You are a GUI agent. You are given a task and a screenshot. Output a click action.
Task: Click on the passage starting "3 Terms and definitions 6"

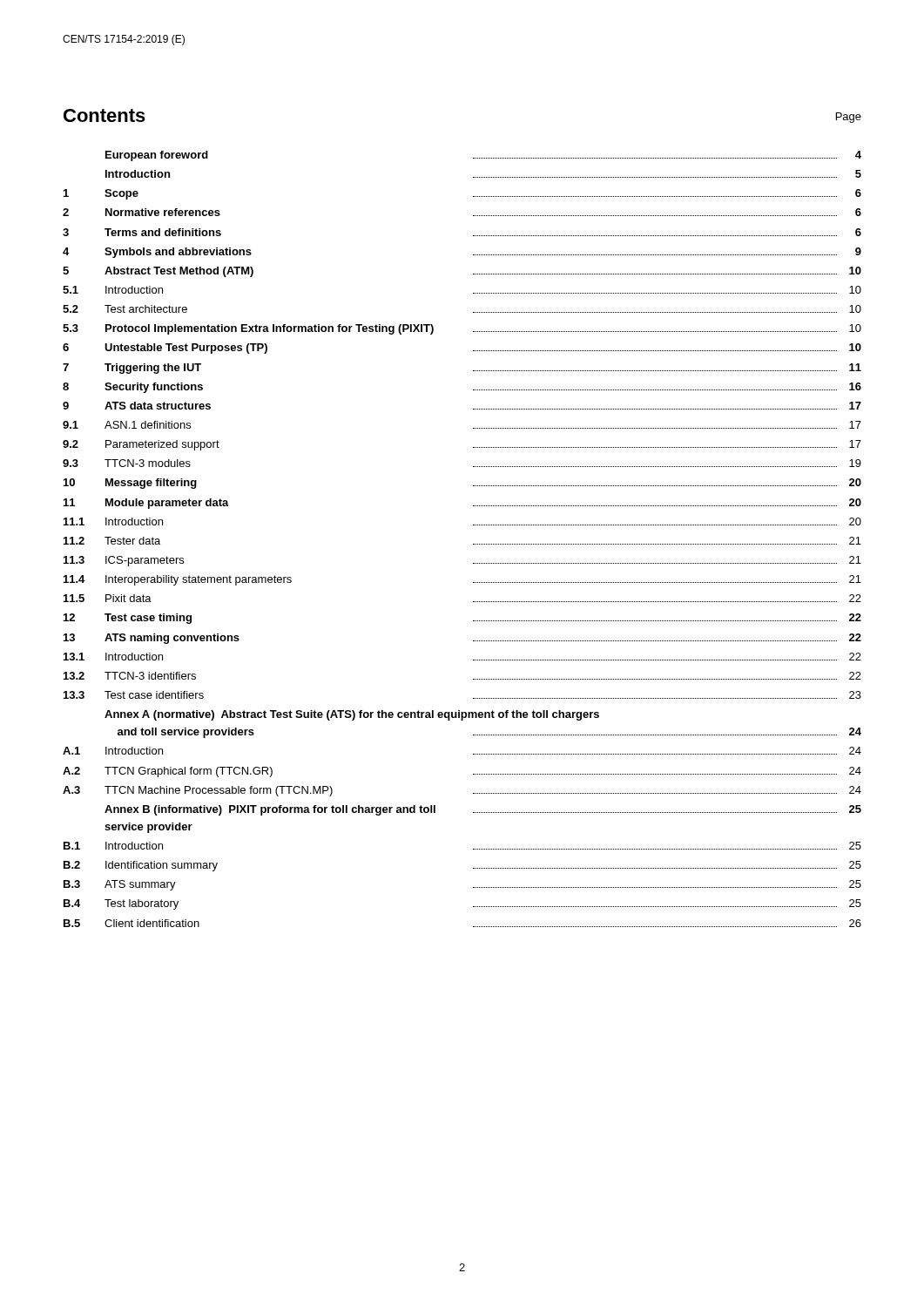(x=462, y=232)
